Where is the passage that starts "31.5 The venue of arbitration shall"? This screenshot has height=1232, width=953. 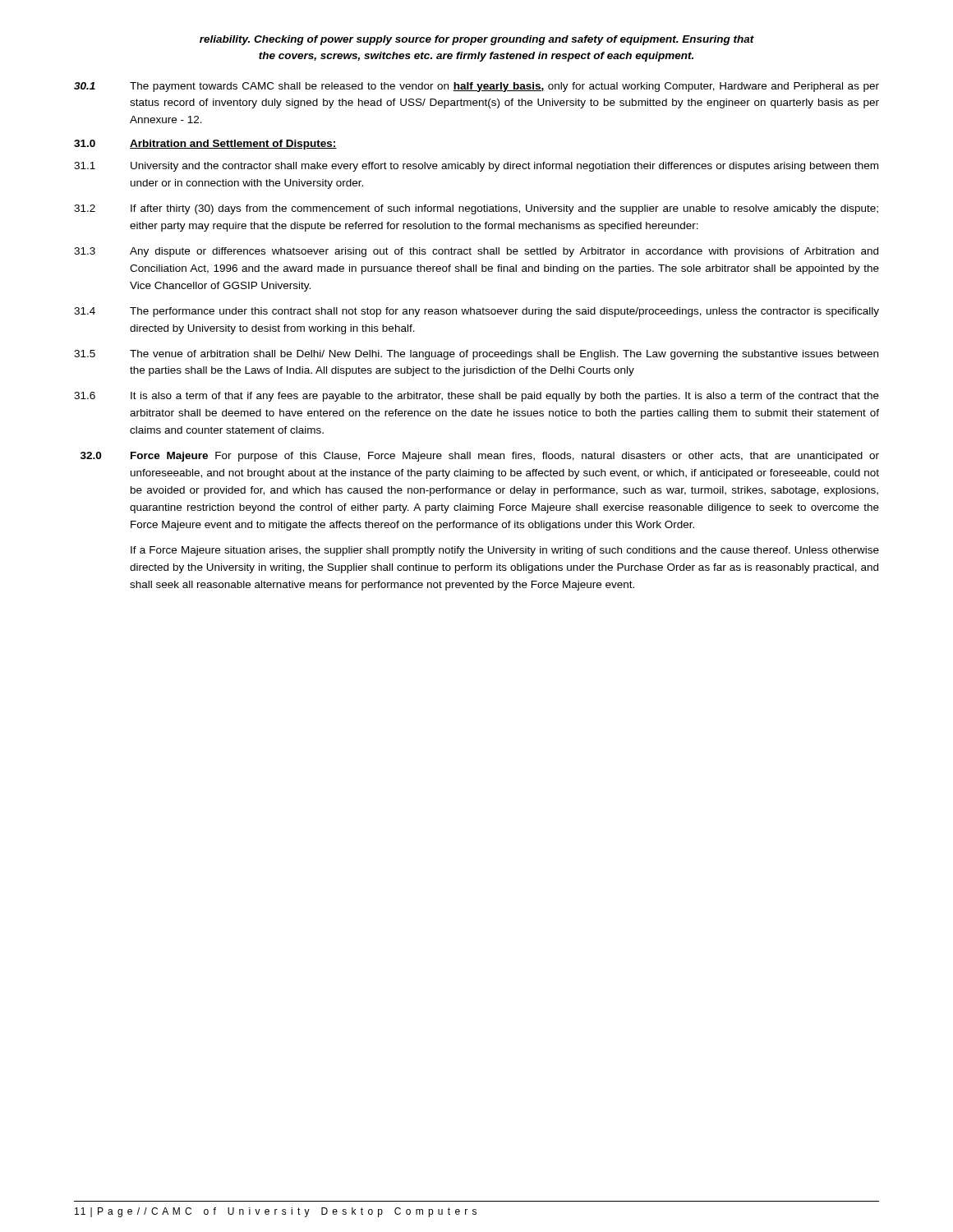coord(476,363)
